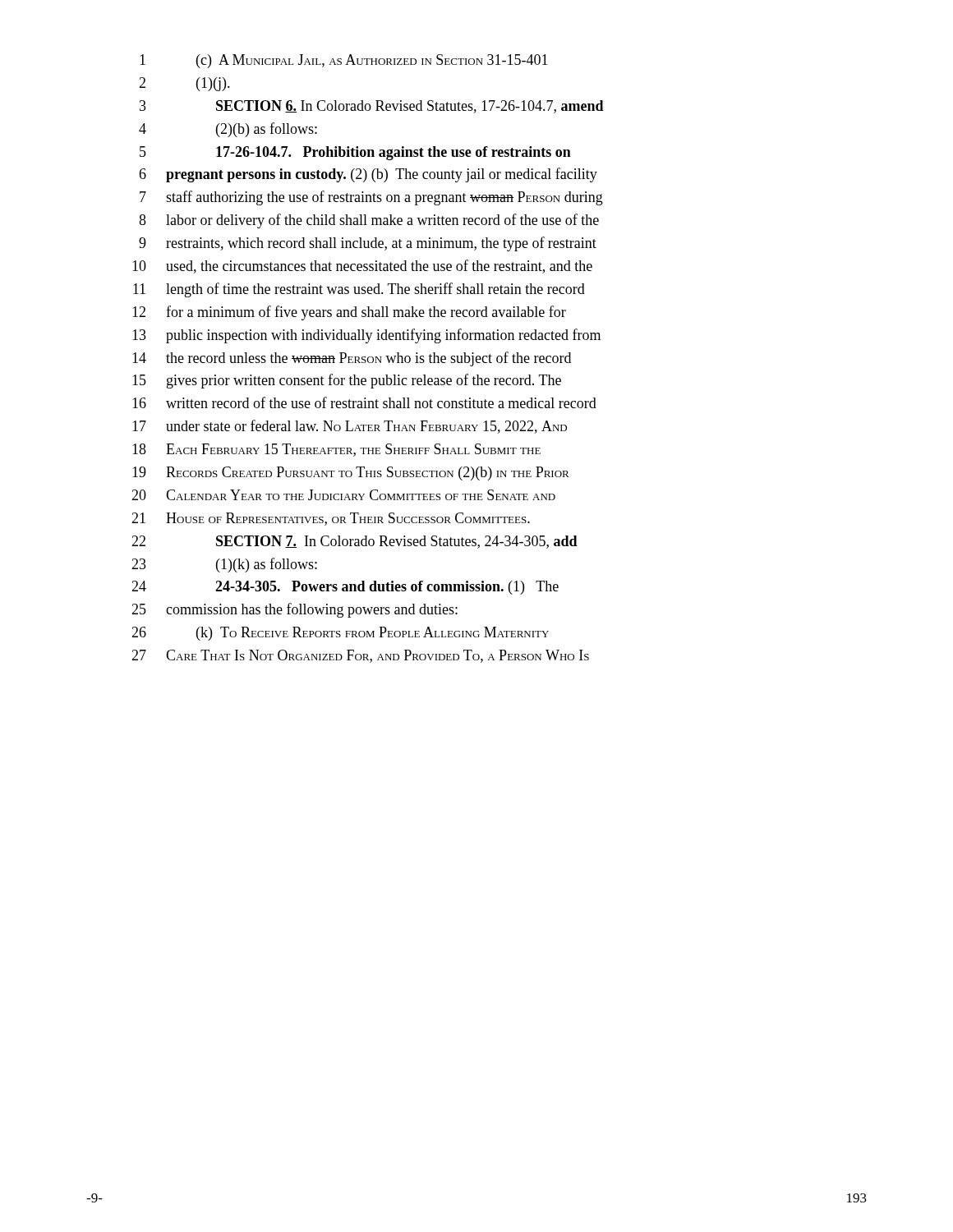Select the text block that reads "17 under state or federal law. No Later"
This screenshot has width=953, height=1232.
pos(497,427)
